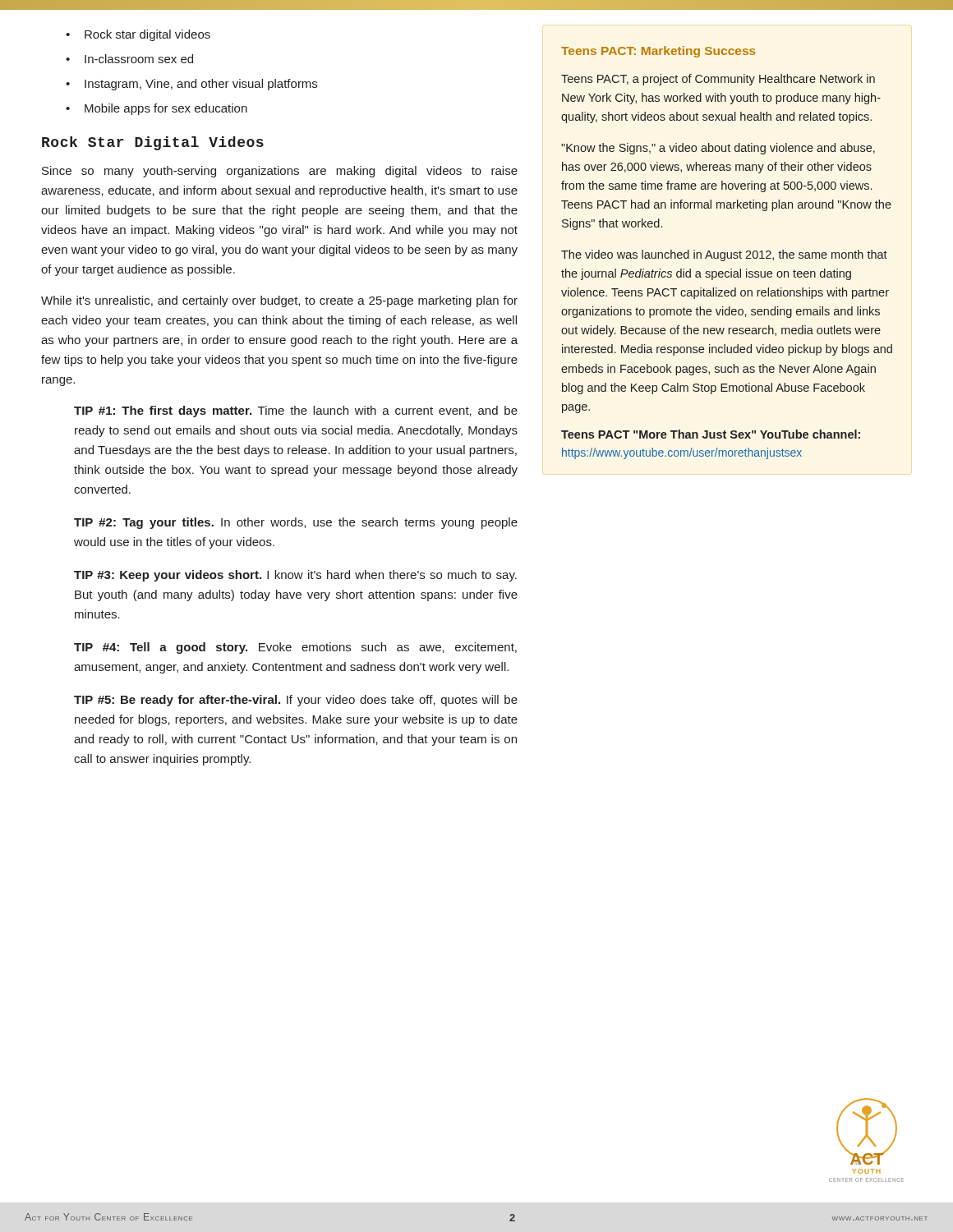Locate the block of text that opens with "Teens PACT "More Than Just Sex""

(711, 435)
